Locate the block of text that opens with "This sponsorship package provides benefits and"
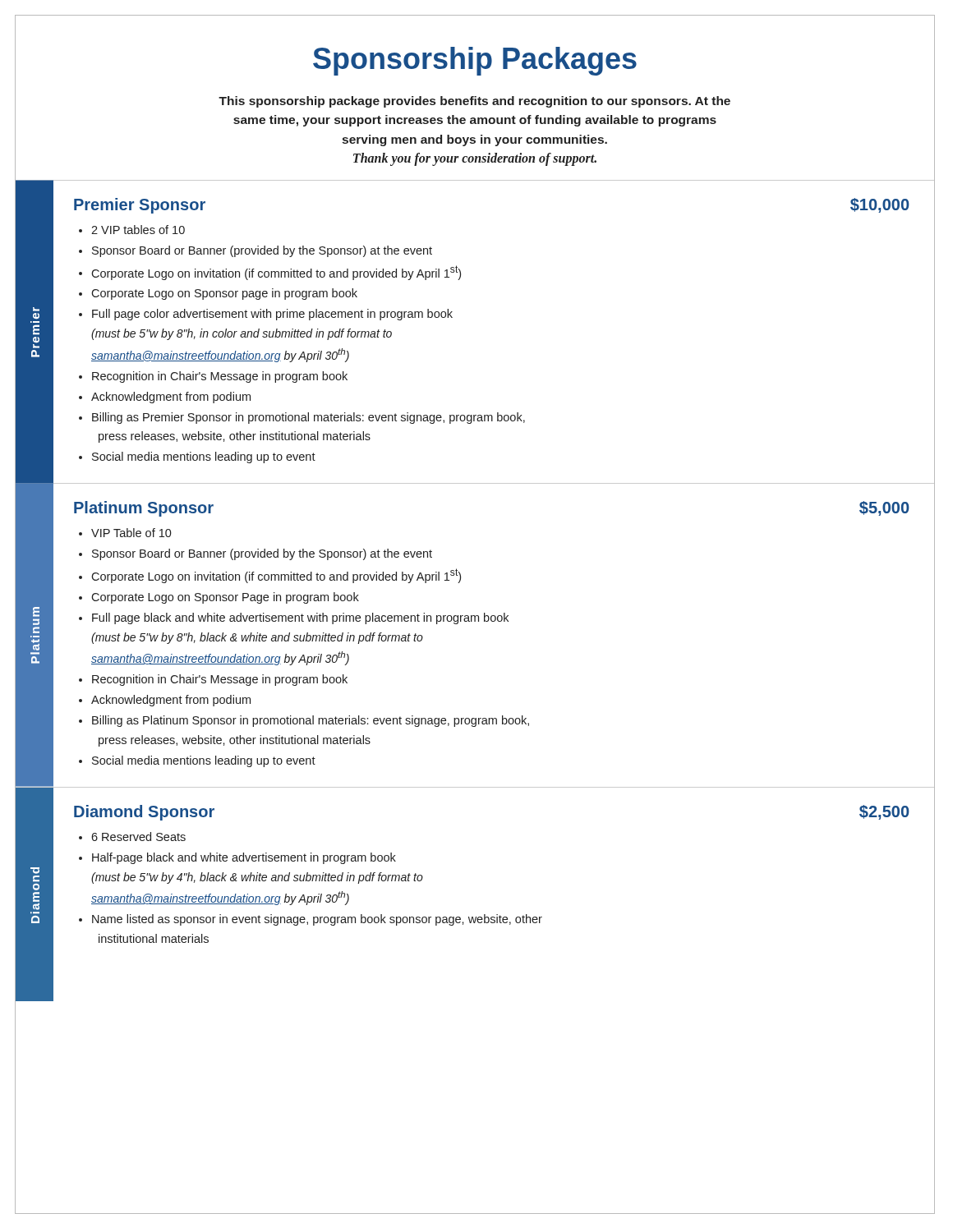This screenshot has height=1232, width=953. pyautogui.click(x=475, y=130)
